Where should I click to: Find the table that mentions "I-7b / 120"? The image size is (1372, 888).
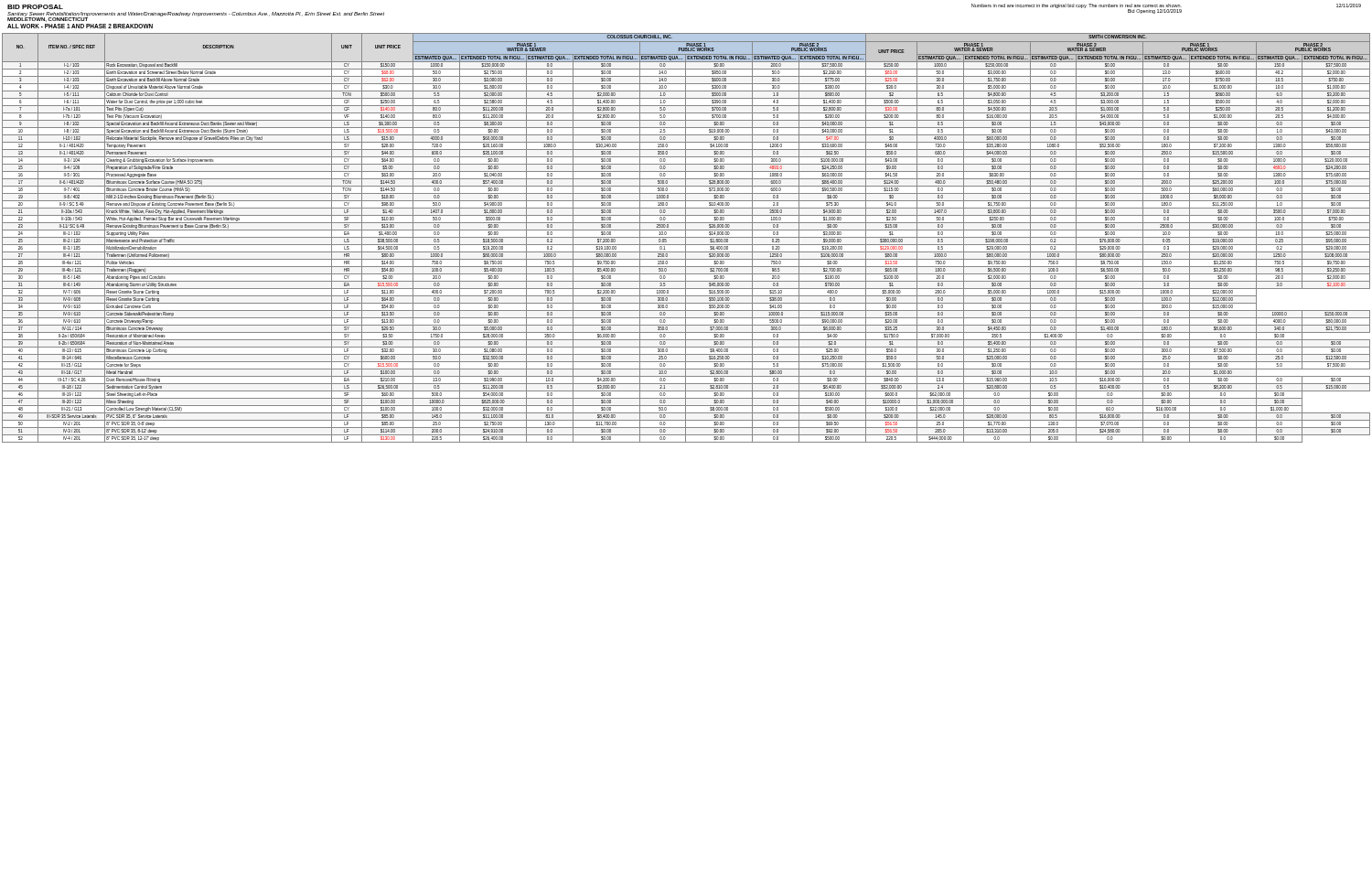pyautogui.click(x=686, y=460)
